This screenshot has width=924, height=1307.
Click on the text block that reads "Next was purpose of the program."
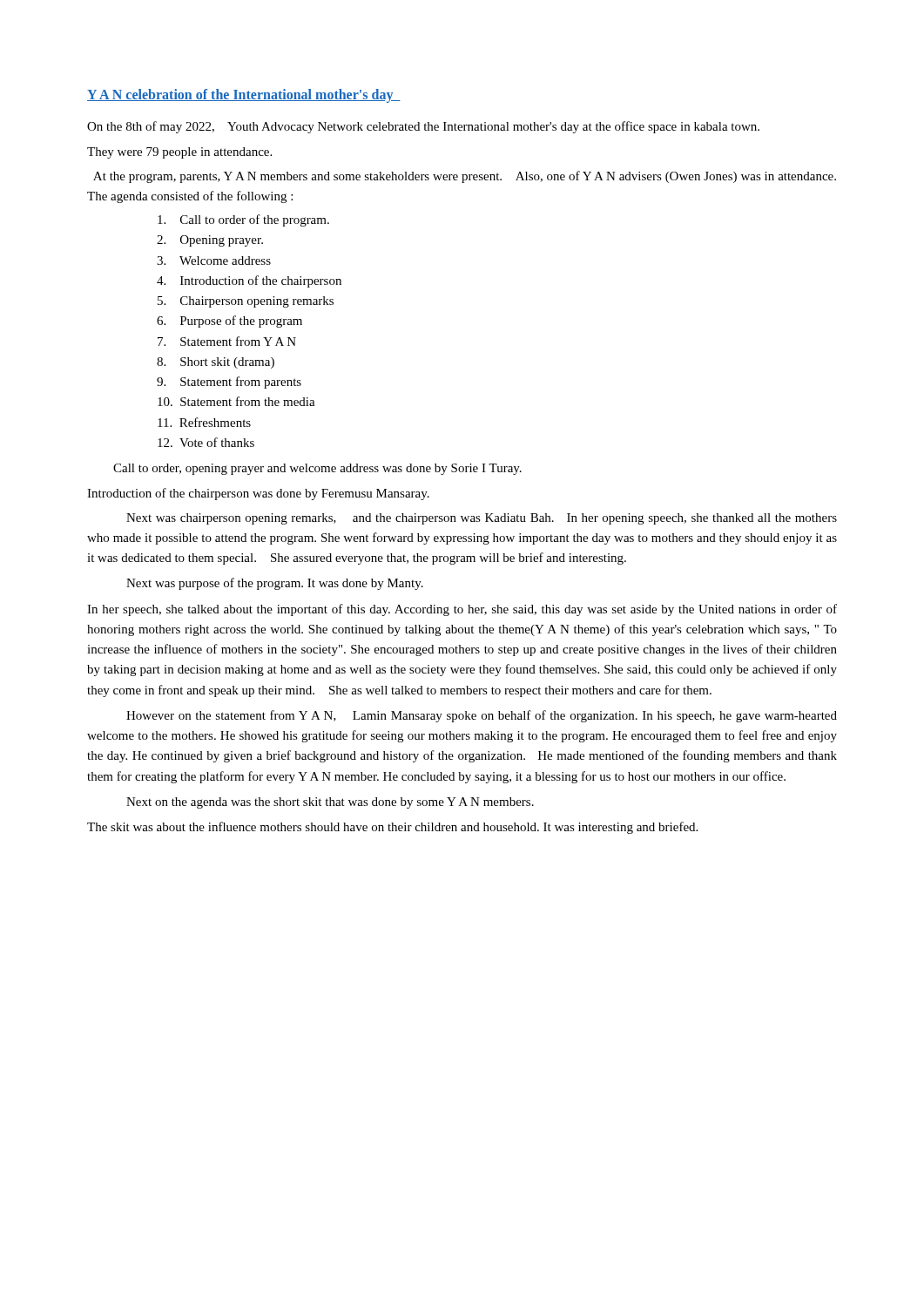coord(275,583)
